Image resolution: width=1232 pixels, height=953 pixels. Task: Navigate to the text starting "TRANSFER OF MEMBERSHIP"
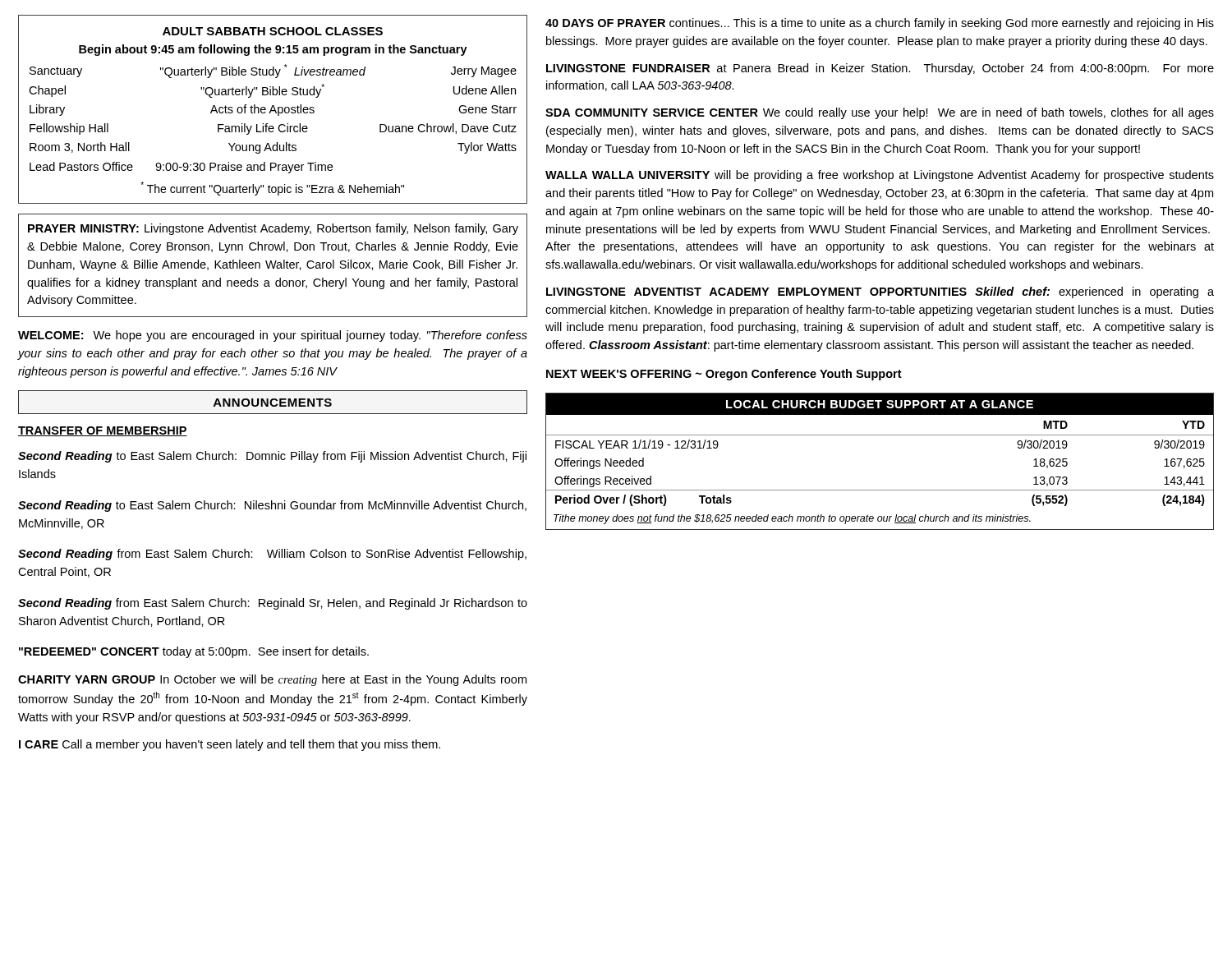102,431
